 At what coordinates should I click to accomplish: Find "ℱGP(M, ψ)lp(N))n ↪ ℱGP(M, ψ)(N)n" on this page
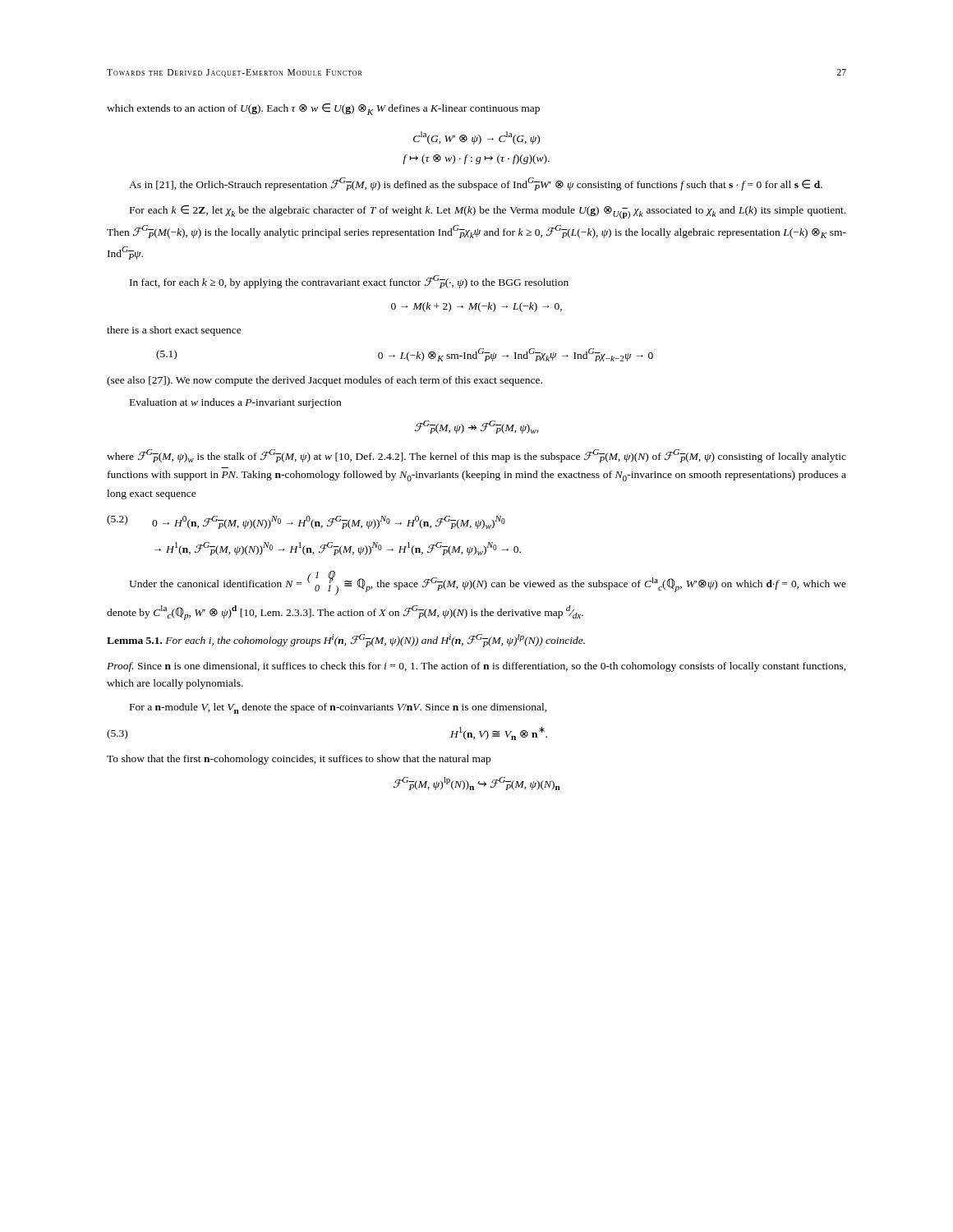(476, 784)
